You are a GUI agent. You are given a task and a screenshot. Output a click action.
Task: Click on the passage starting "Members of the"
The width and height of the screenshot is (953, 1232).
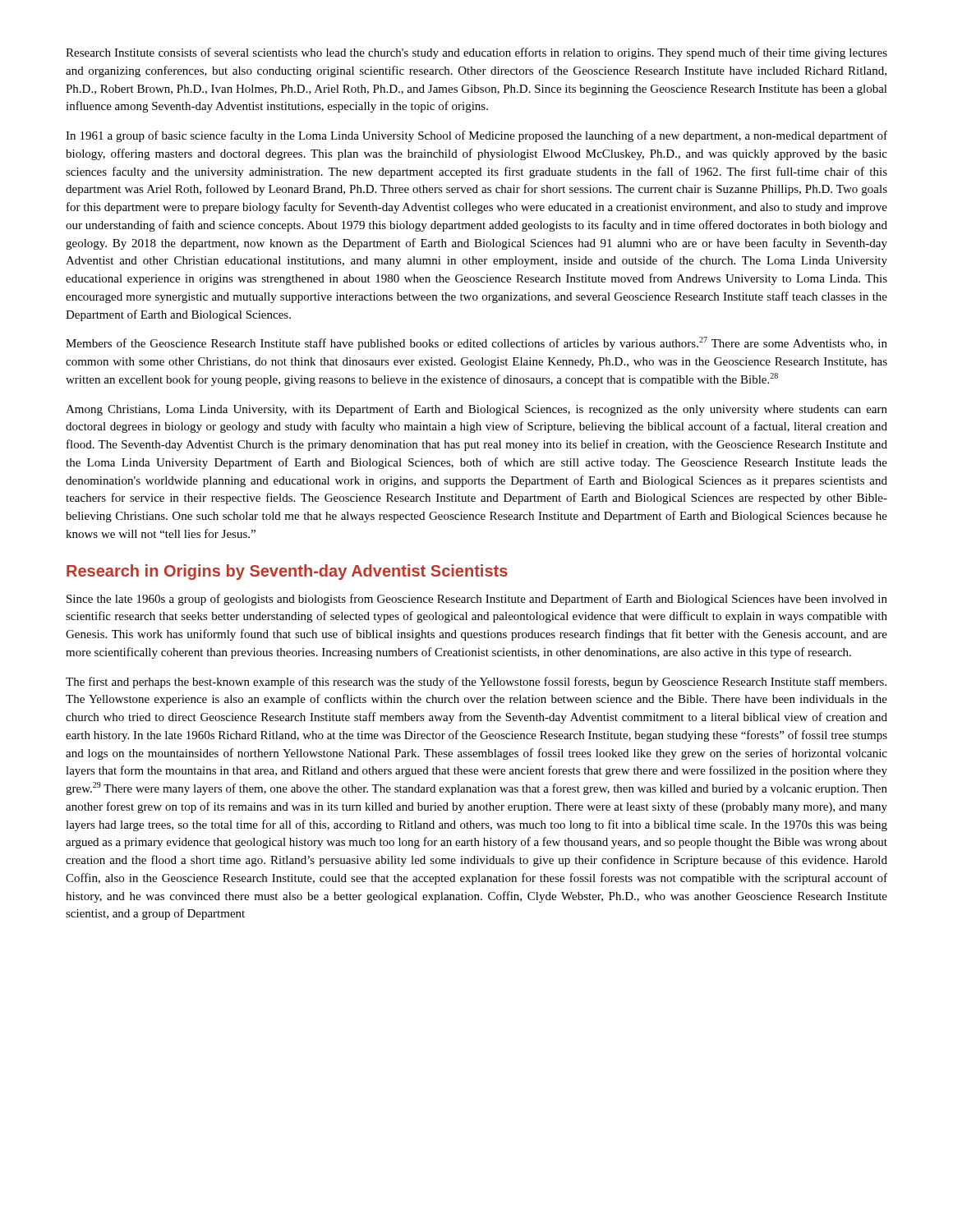pos(476,361)
